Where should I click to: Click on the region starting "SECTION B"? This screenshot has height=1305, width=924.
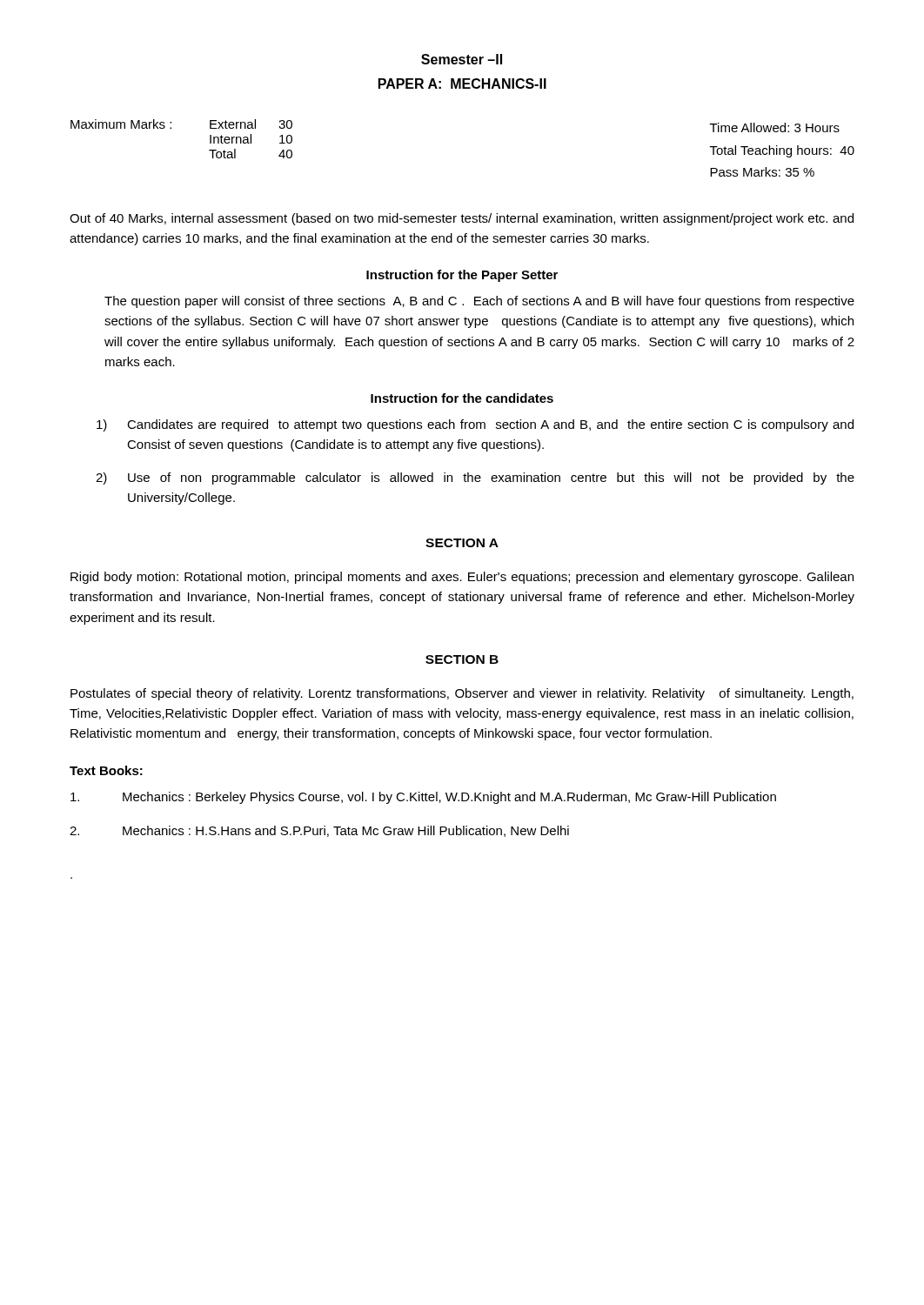(x=462, y=659)
